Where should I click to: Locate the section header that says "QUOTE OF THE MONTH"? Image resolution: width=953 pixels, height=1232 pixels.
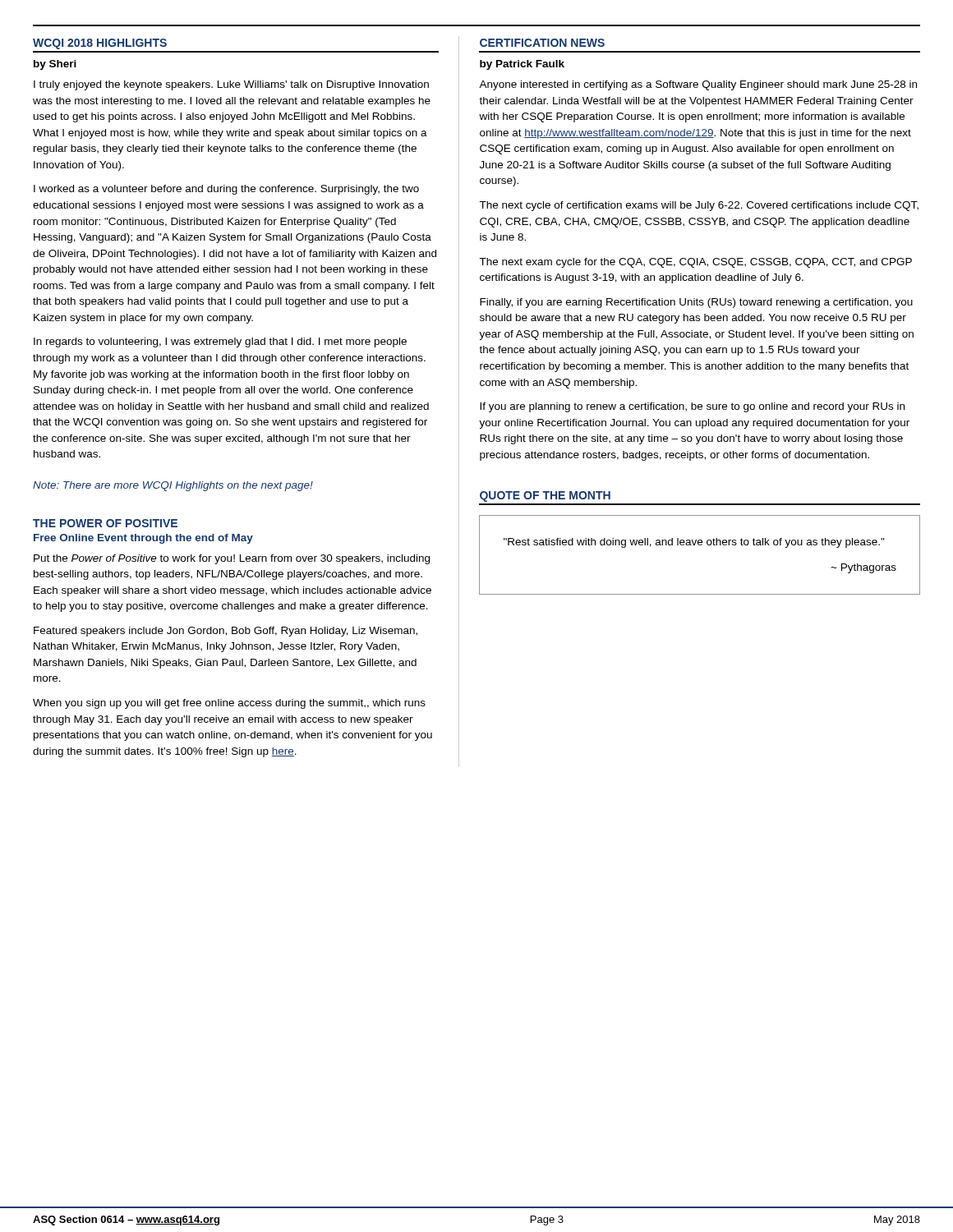pos(700,497)
